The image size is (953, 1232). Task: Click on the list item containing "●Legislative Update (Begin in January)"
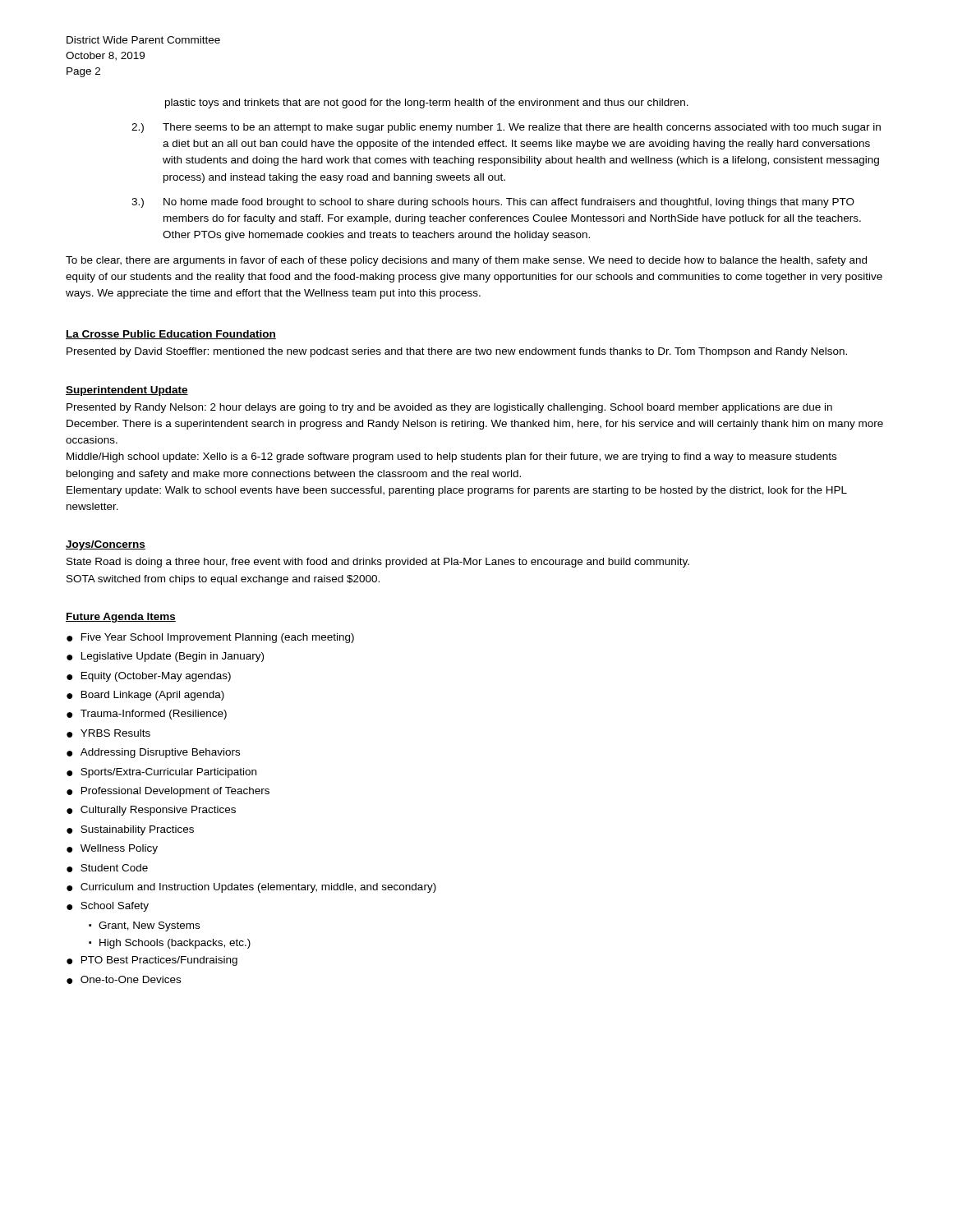coord(165,657)
